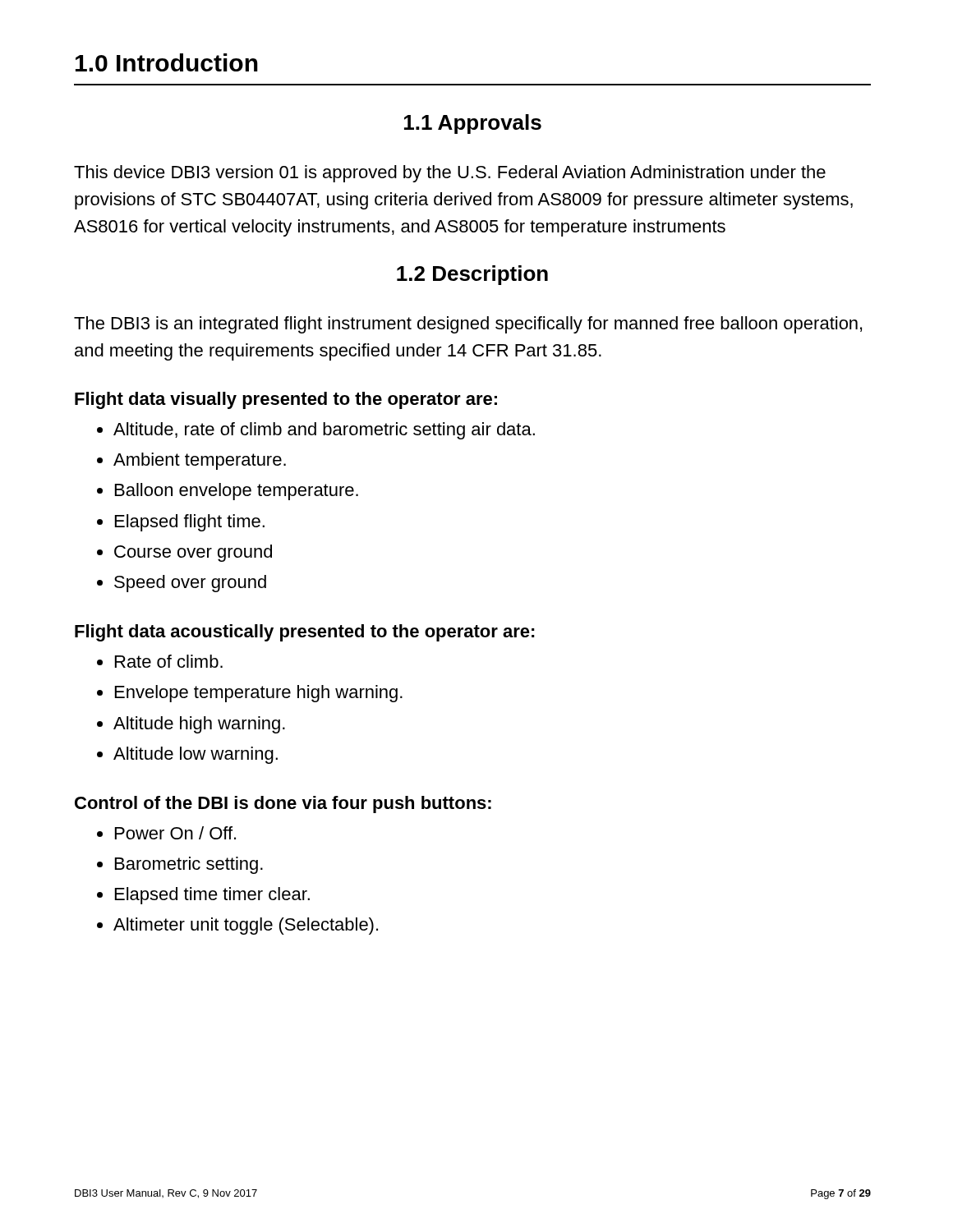Select the text block that says "Flight data acoustically presented to"

pos(305,631)
